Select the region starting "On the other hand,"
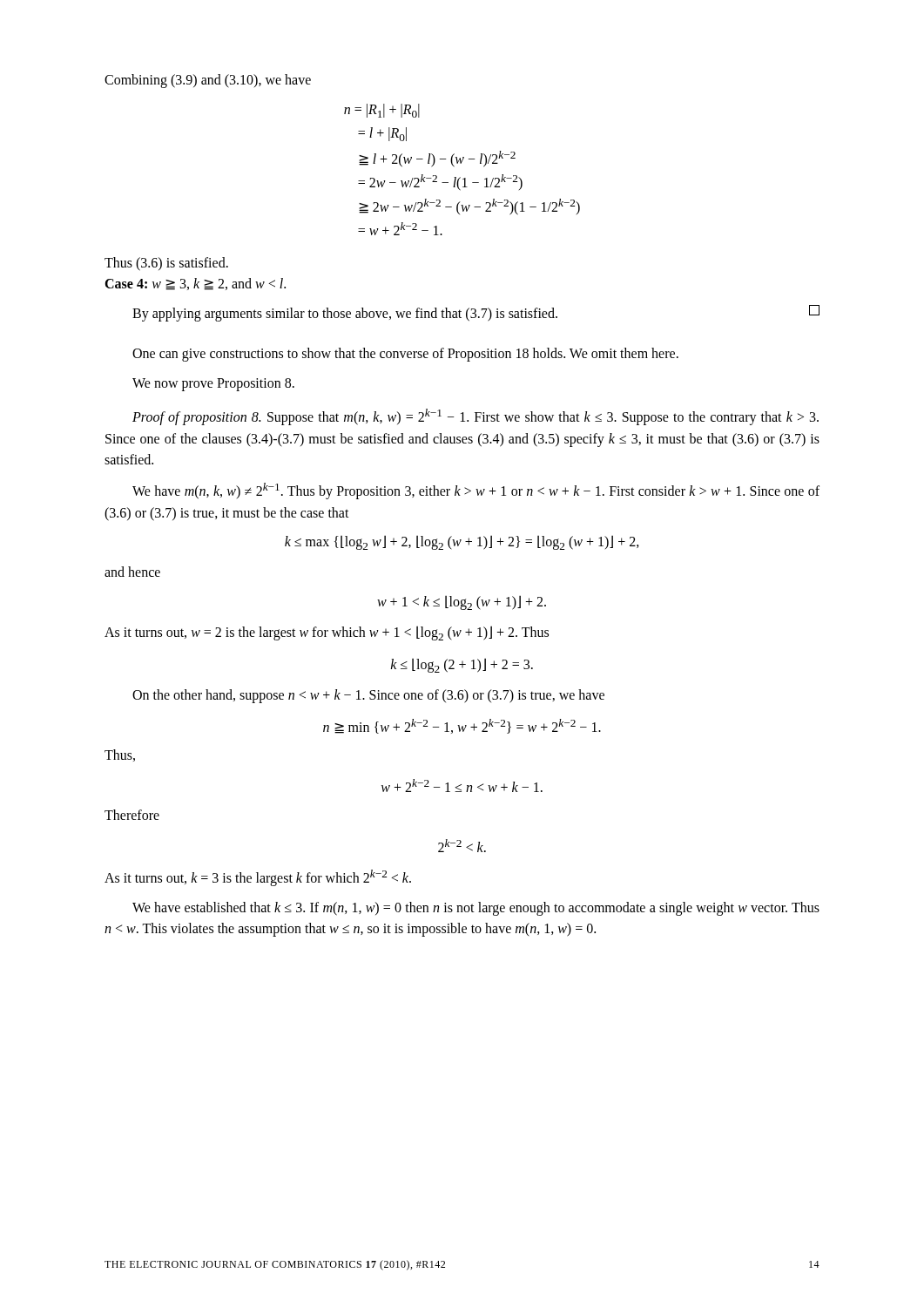The image size is (924, 1307). pyautogui.click(x=369, y=695)
